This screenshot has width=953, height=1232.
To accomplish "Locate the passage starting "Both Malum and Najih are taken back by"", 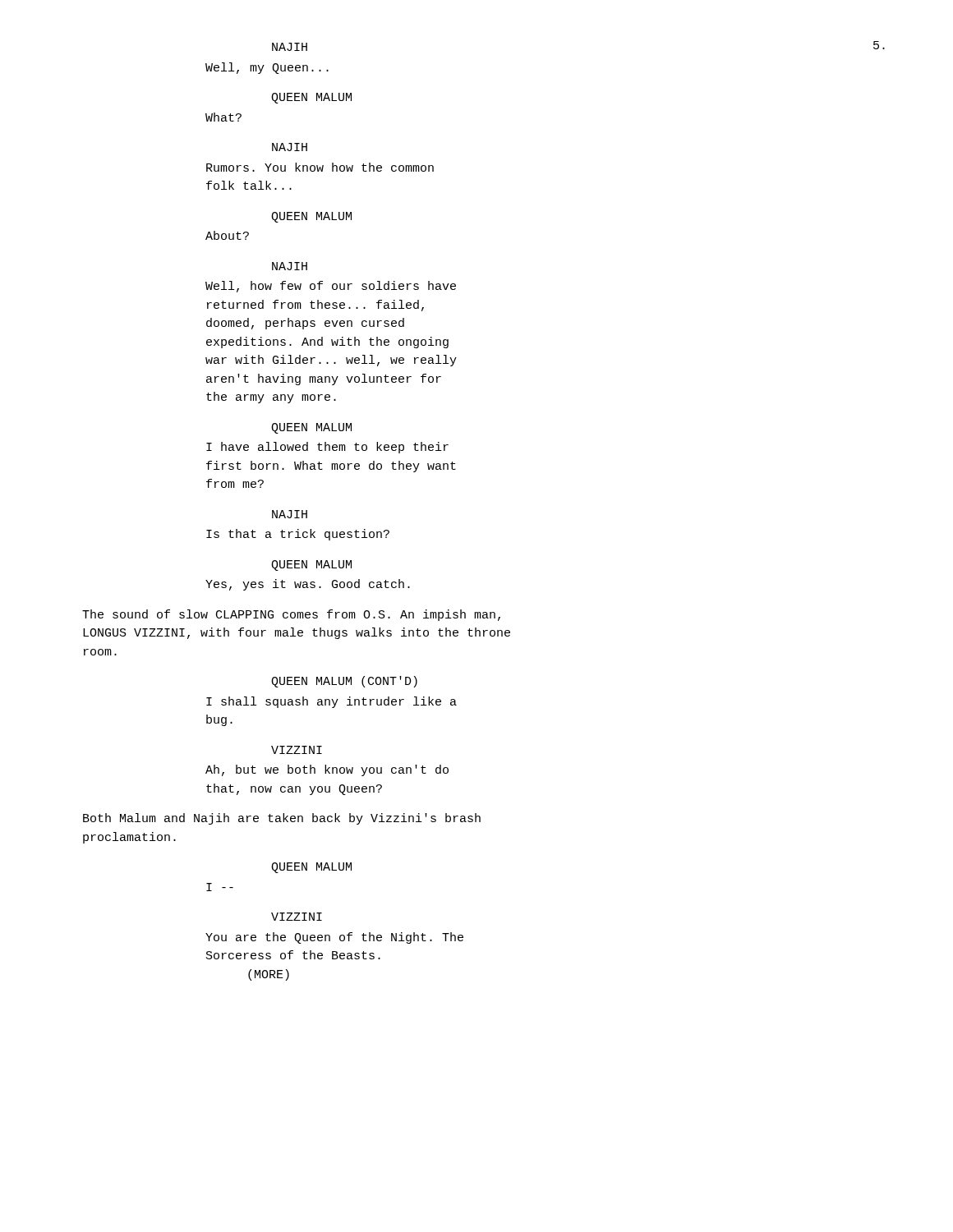I will (x=282, y=829).
